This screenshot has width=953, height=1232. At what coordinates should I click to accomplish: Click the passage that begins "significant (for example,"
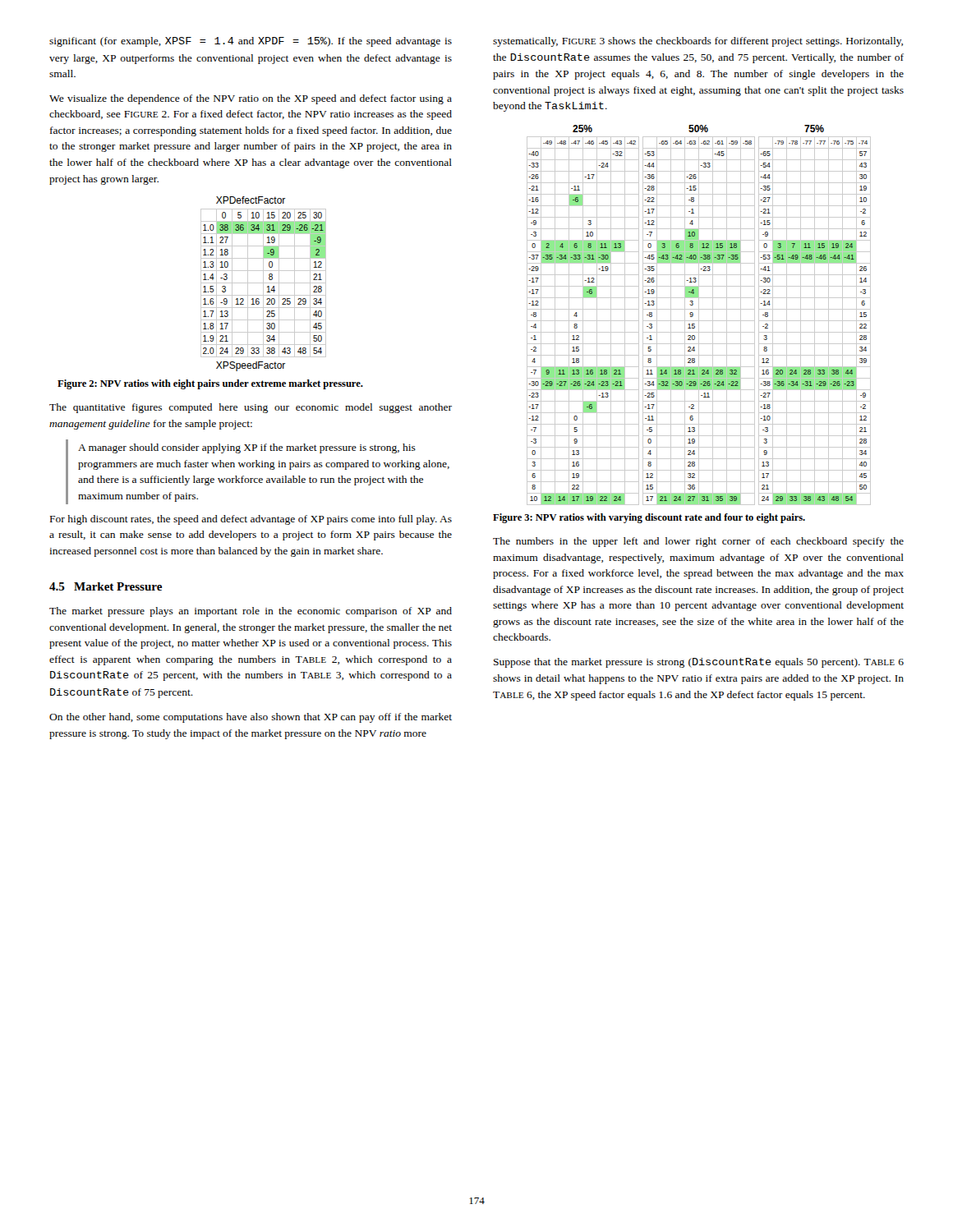tap(251, 57)
